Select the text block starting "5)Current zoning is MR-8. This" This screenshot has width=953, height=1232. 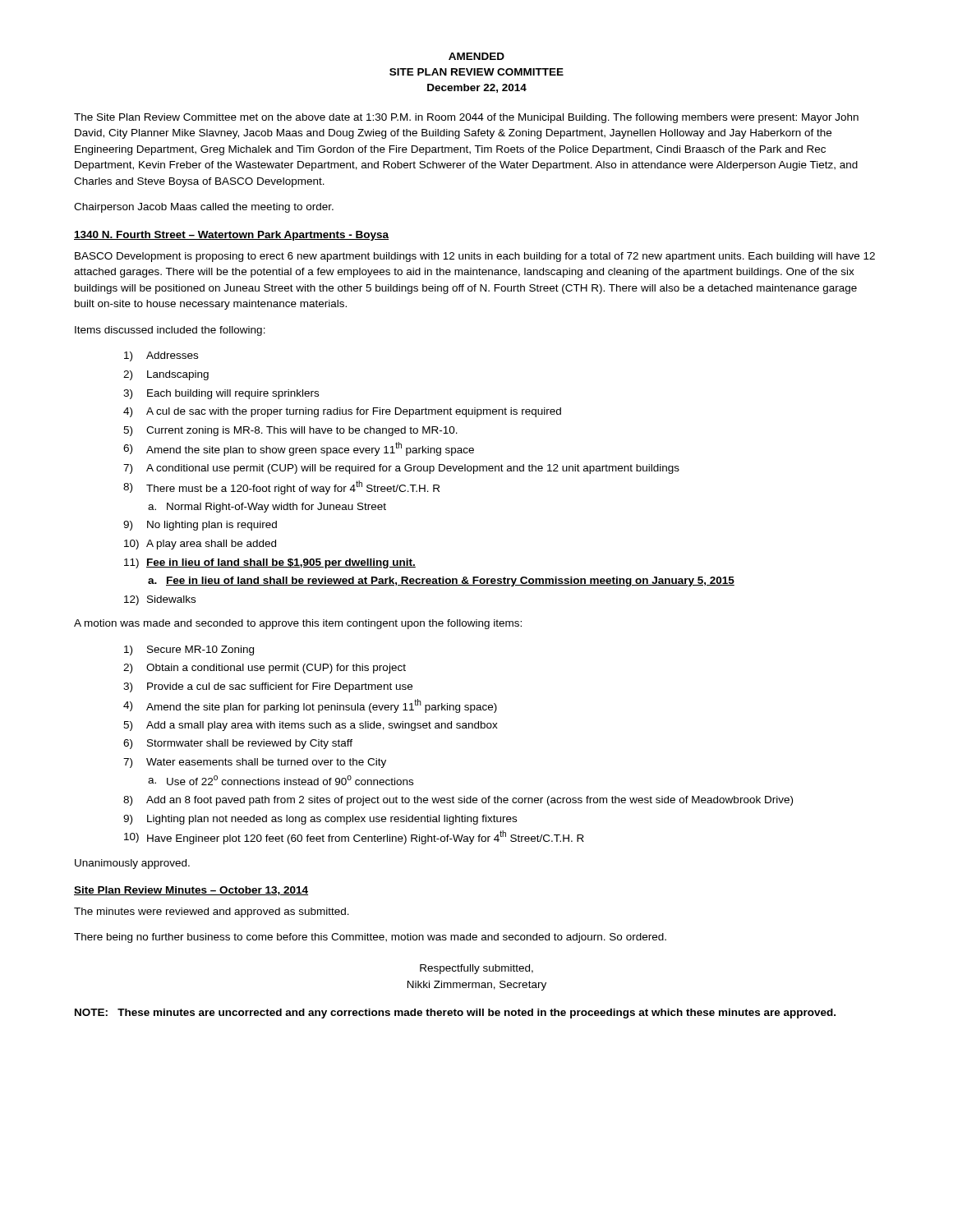(x=291, y=430)
